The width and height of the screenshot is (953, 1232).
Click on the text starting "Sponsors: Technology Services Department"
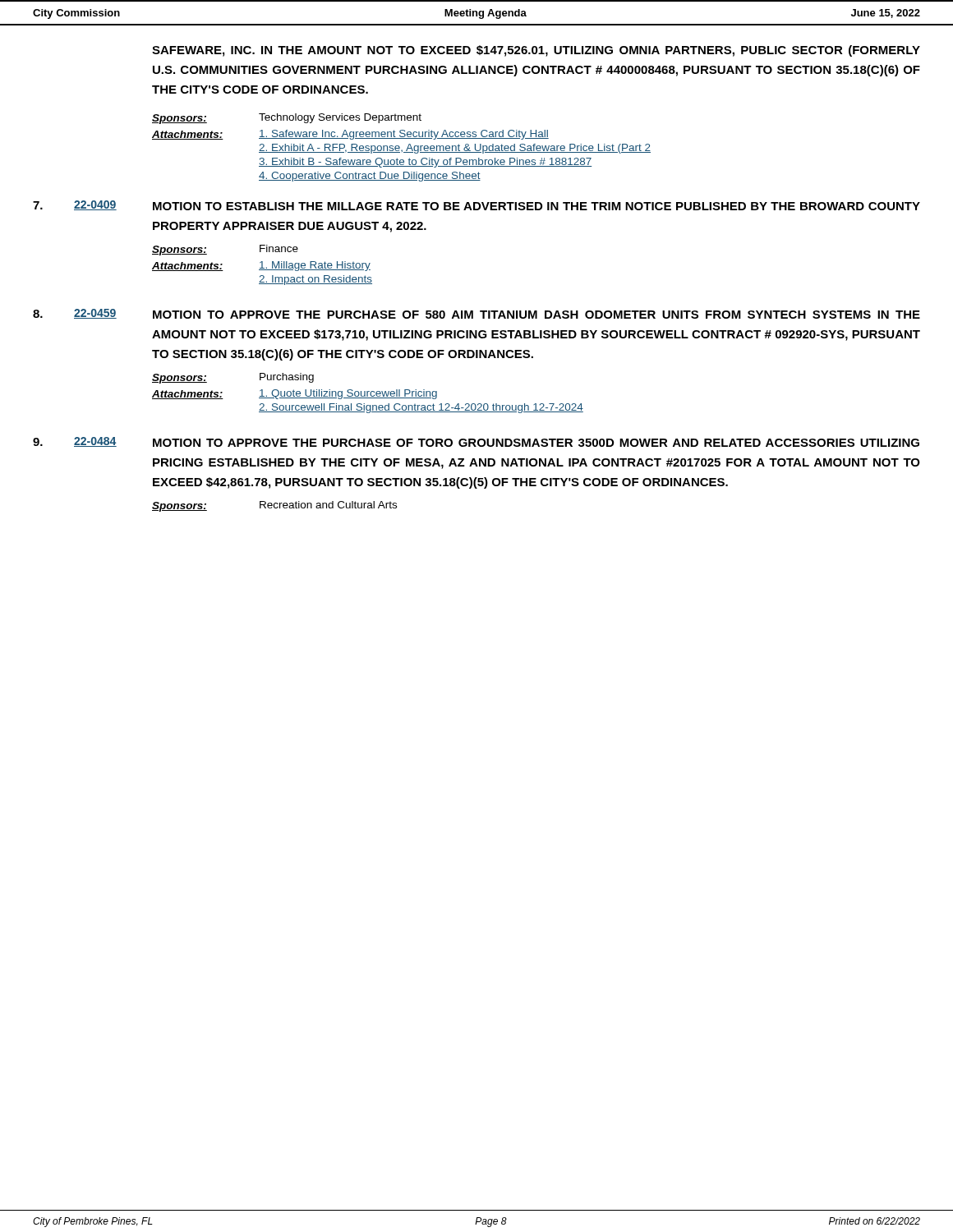point(287,119)
